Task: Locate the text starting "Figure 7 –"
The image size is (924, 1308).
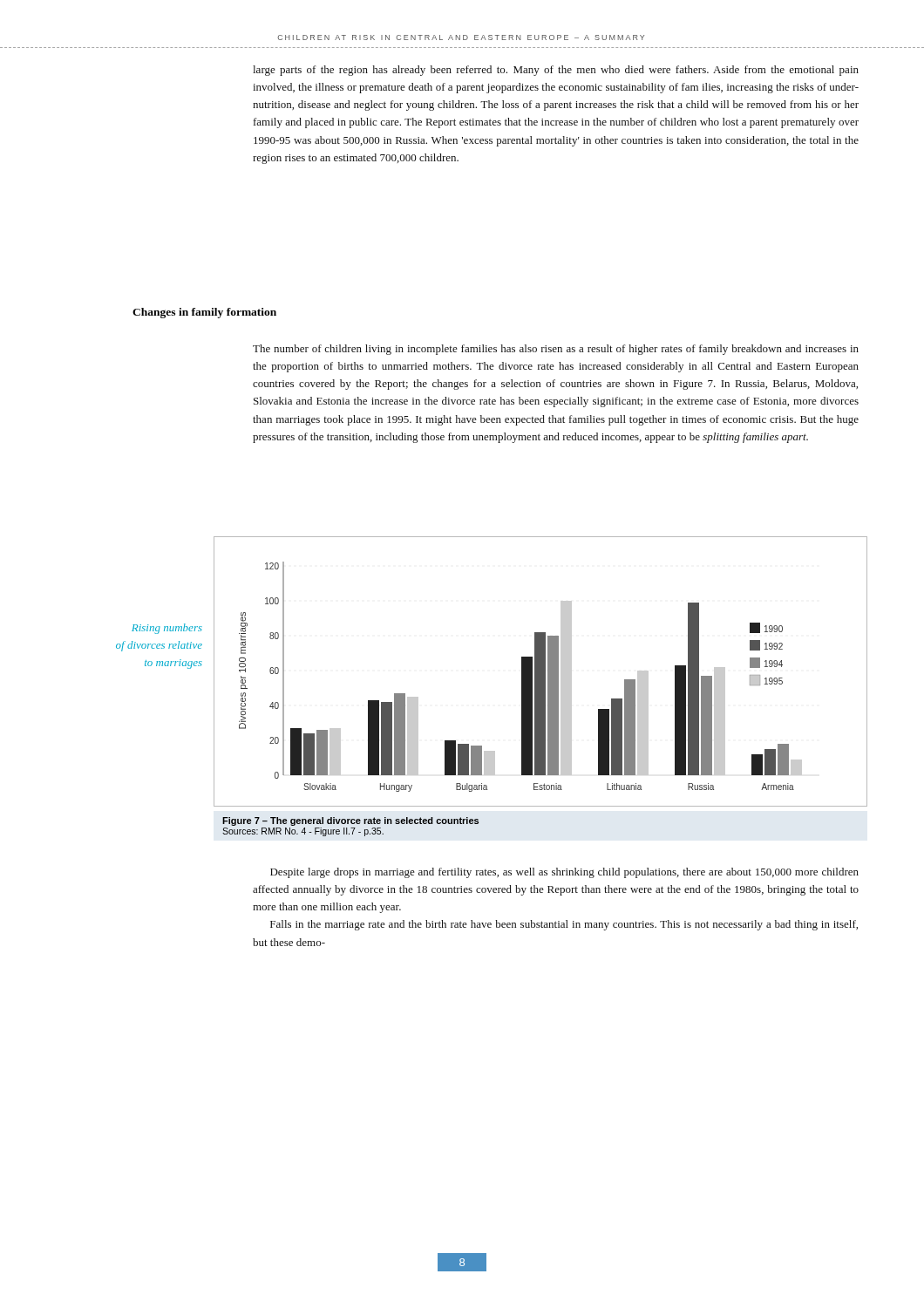Action: (x=350, y=821)
